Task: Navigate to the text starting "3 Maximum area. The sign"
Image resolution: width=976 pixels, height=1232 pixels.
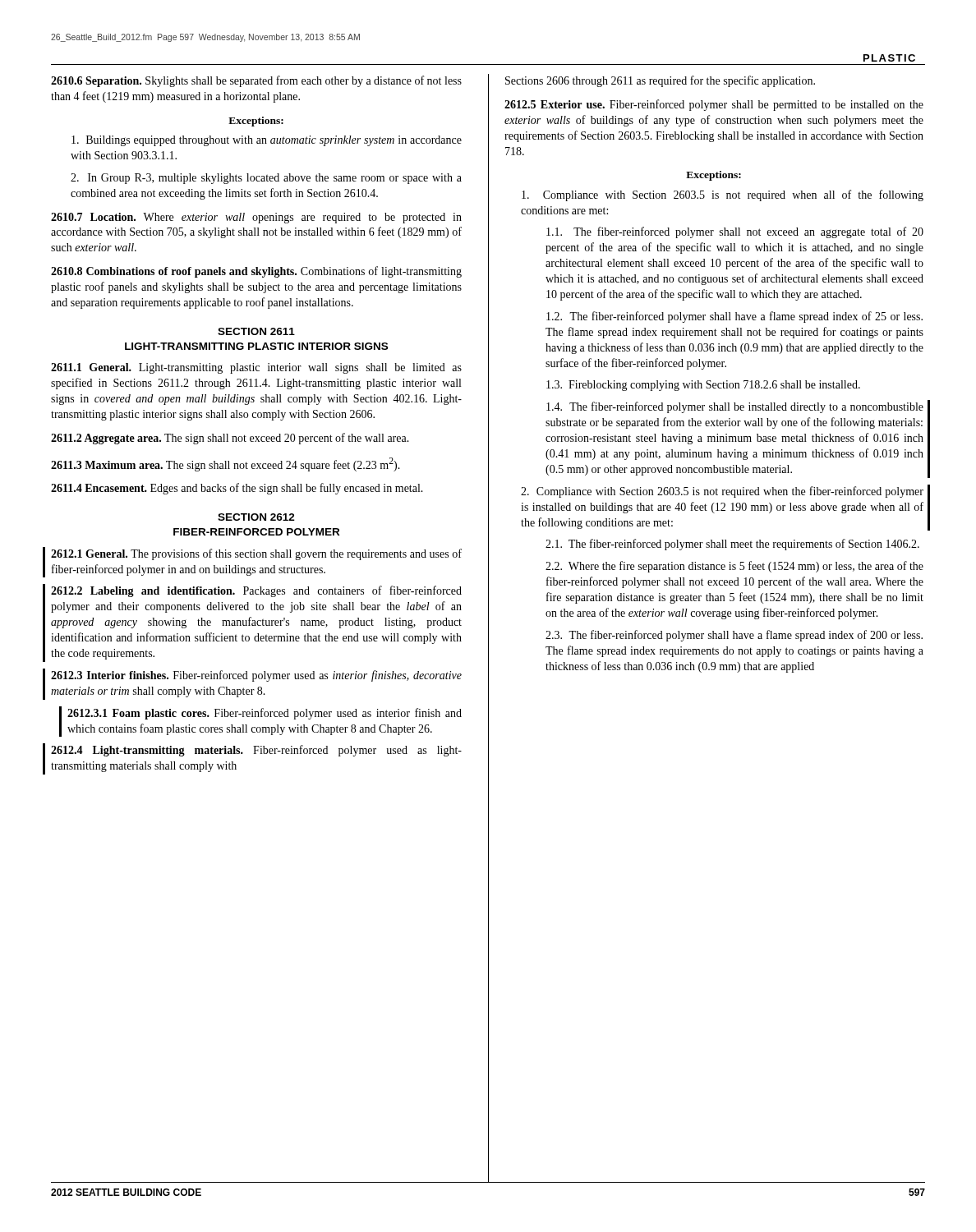Action: pos(256,464)
